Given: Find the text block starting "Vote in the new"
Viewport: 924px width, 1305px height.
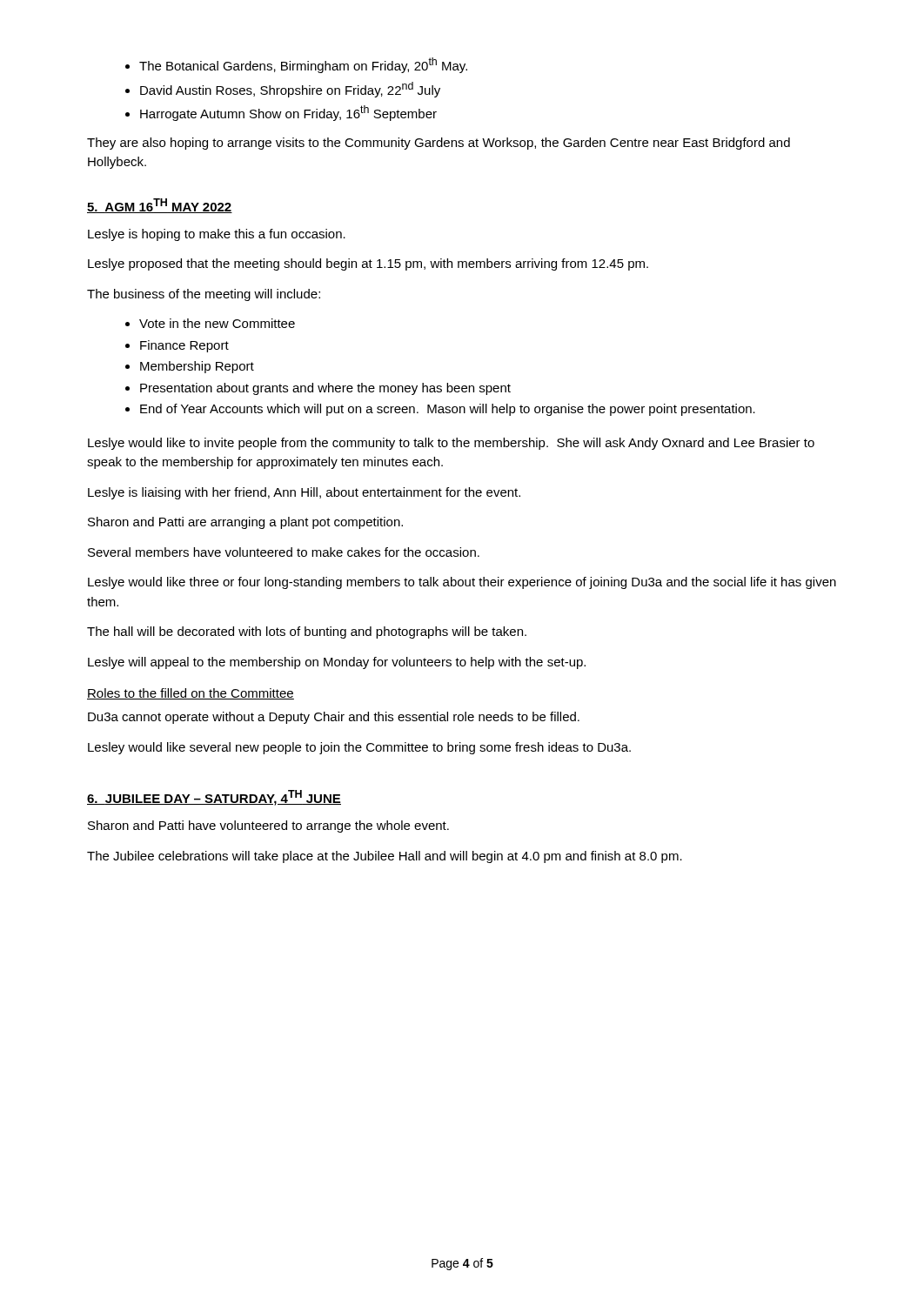Looking at the screenshot, I should click(x=217, y=323).
